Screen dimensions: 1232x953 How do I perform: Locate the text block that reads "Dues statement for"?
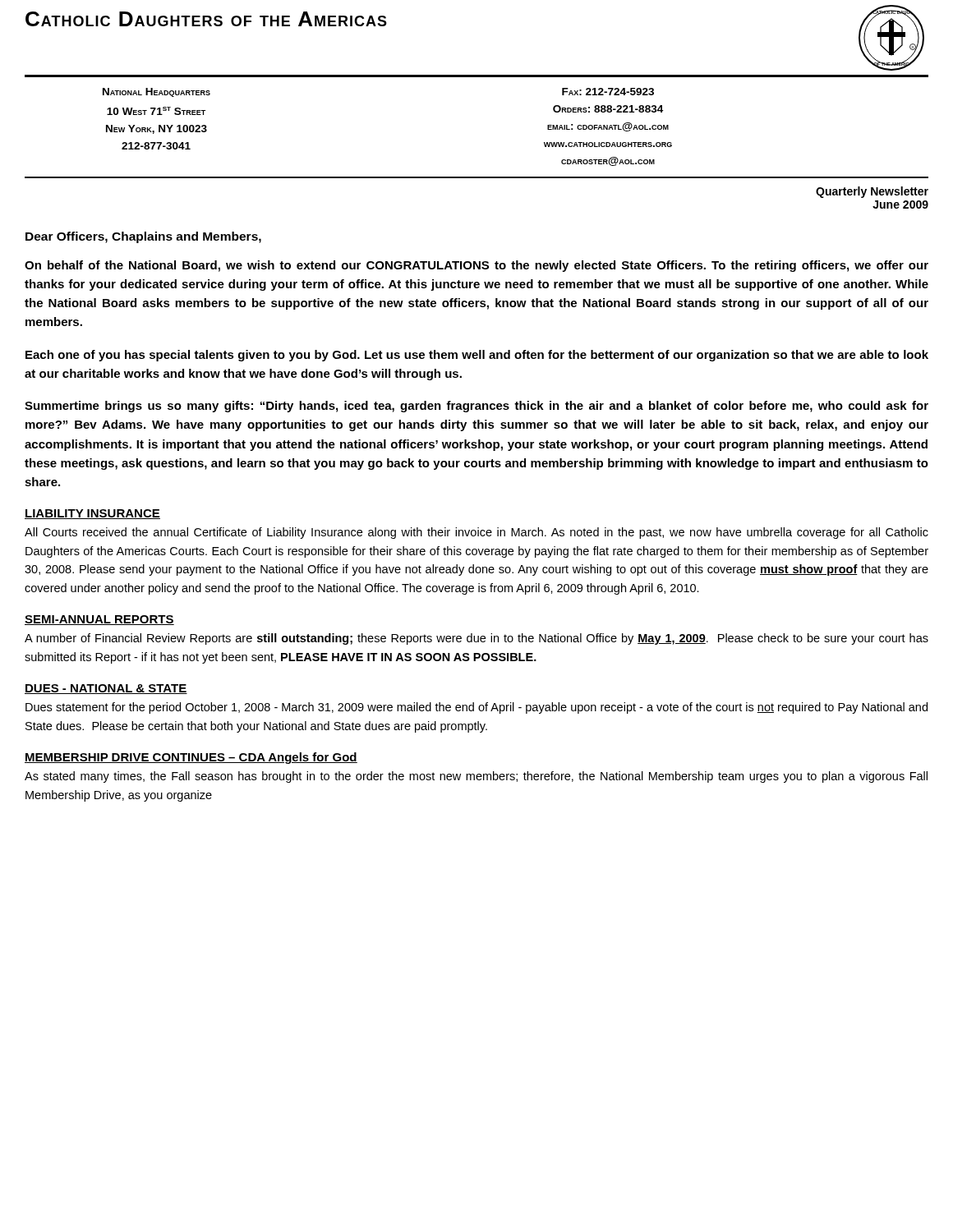tap(476, 717)
